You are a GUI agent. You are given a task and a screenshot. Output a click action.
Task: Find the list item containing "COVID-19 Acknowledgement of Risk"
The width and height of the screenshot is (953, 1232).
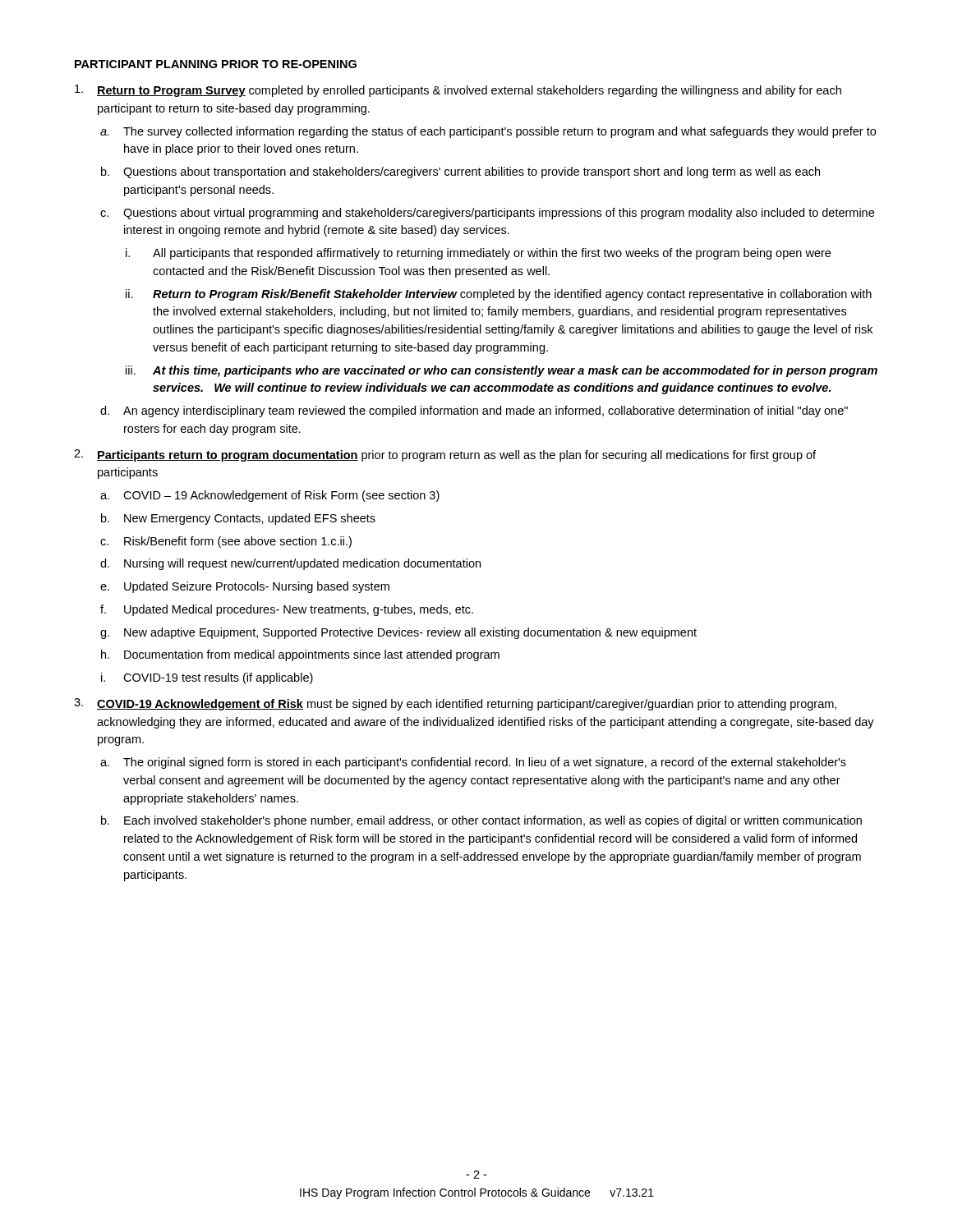coord(485,722)
